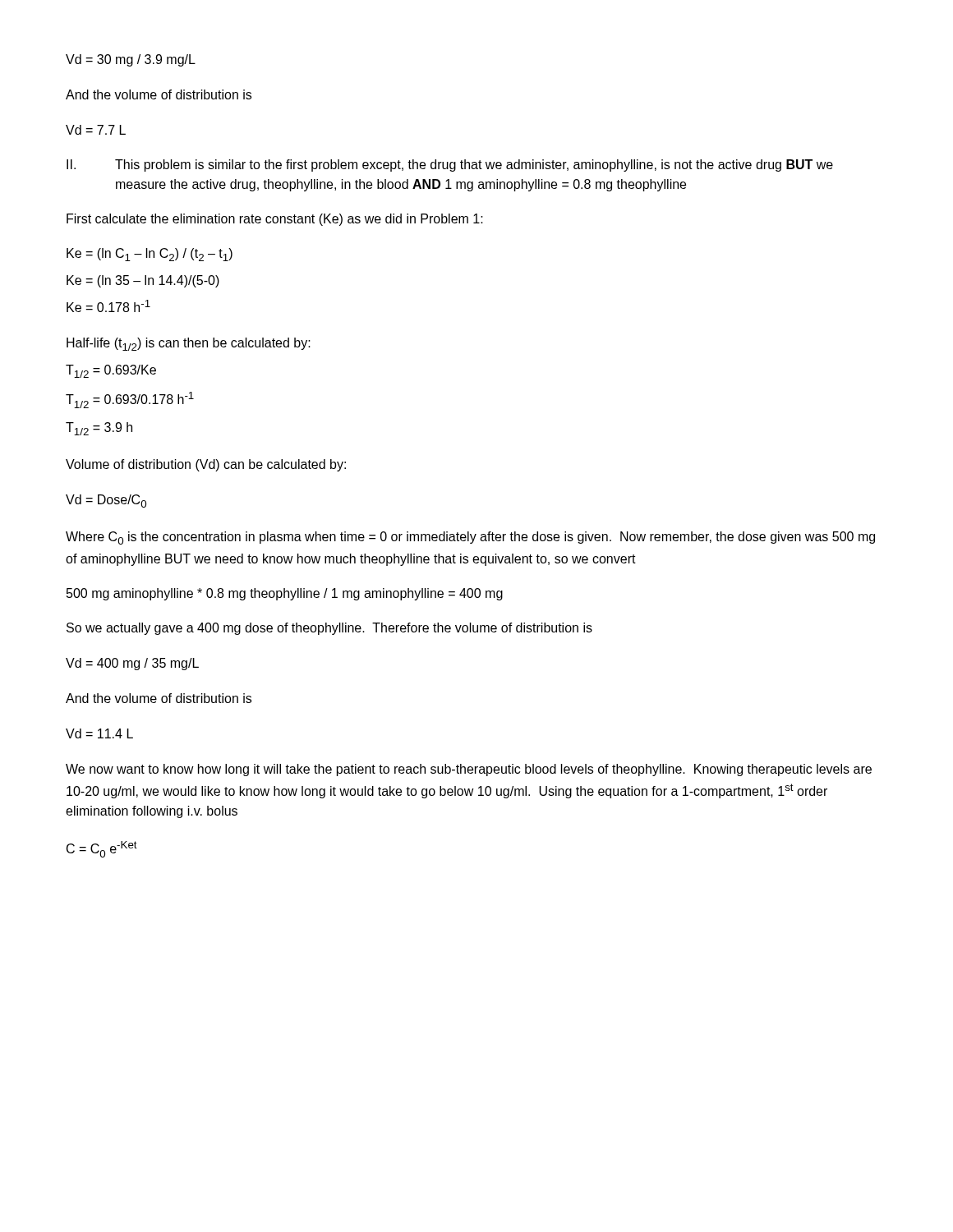Click on the text block that reads "500 mg aminophylline * 0.8 mg"
953x1232 pixels.
284,594
